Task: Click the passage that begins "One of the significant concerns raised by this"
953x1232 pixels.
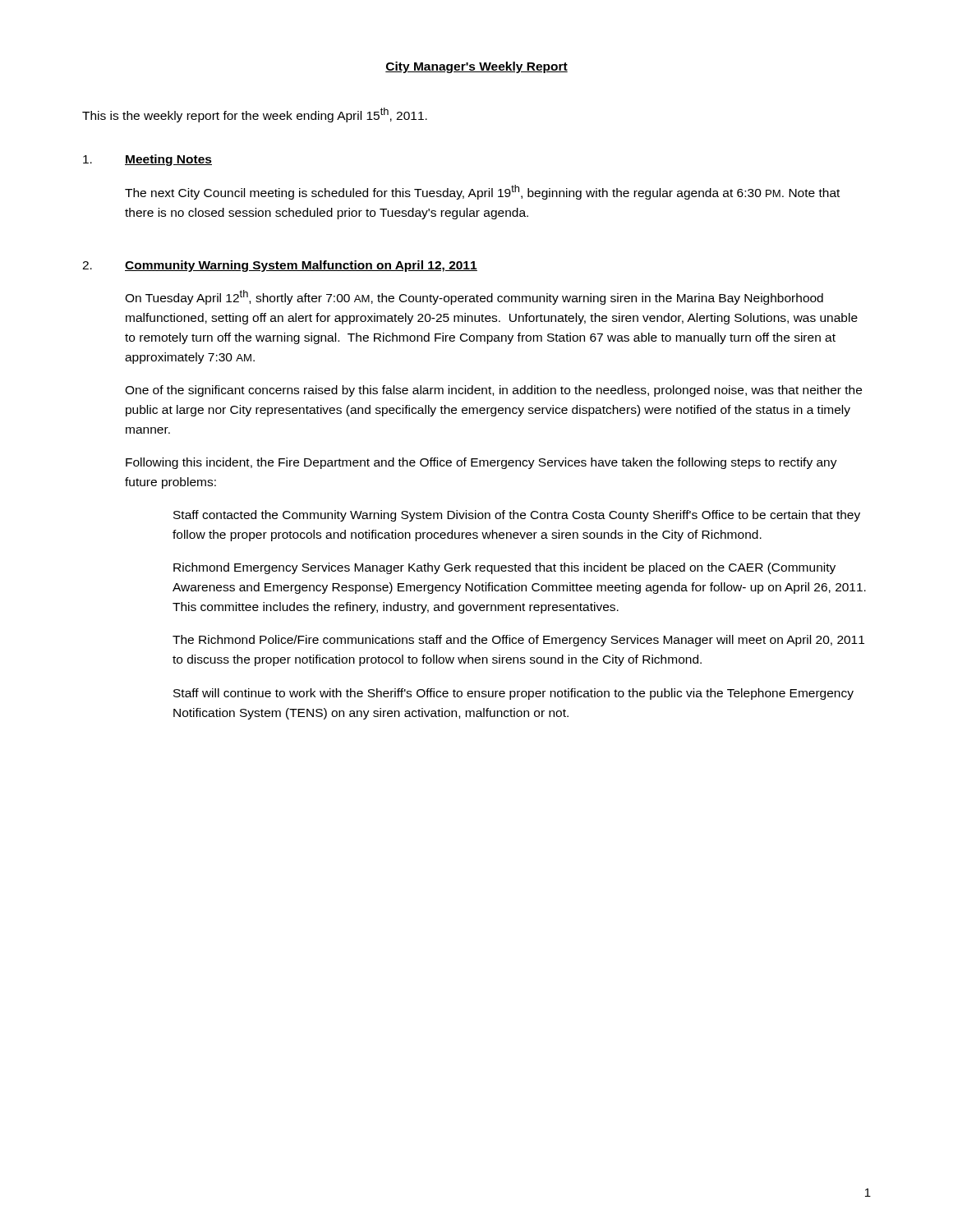Action: click(x=494, y=410)
